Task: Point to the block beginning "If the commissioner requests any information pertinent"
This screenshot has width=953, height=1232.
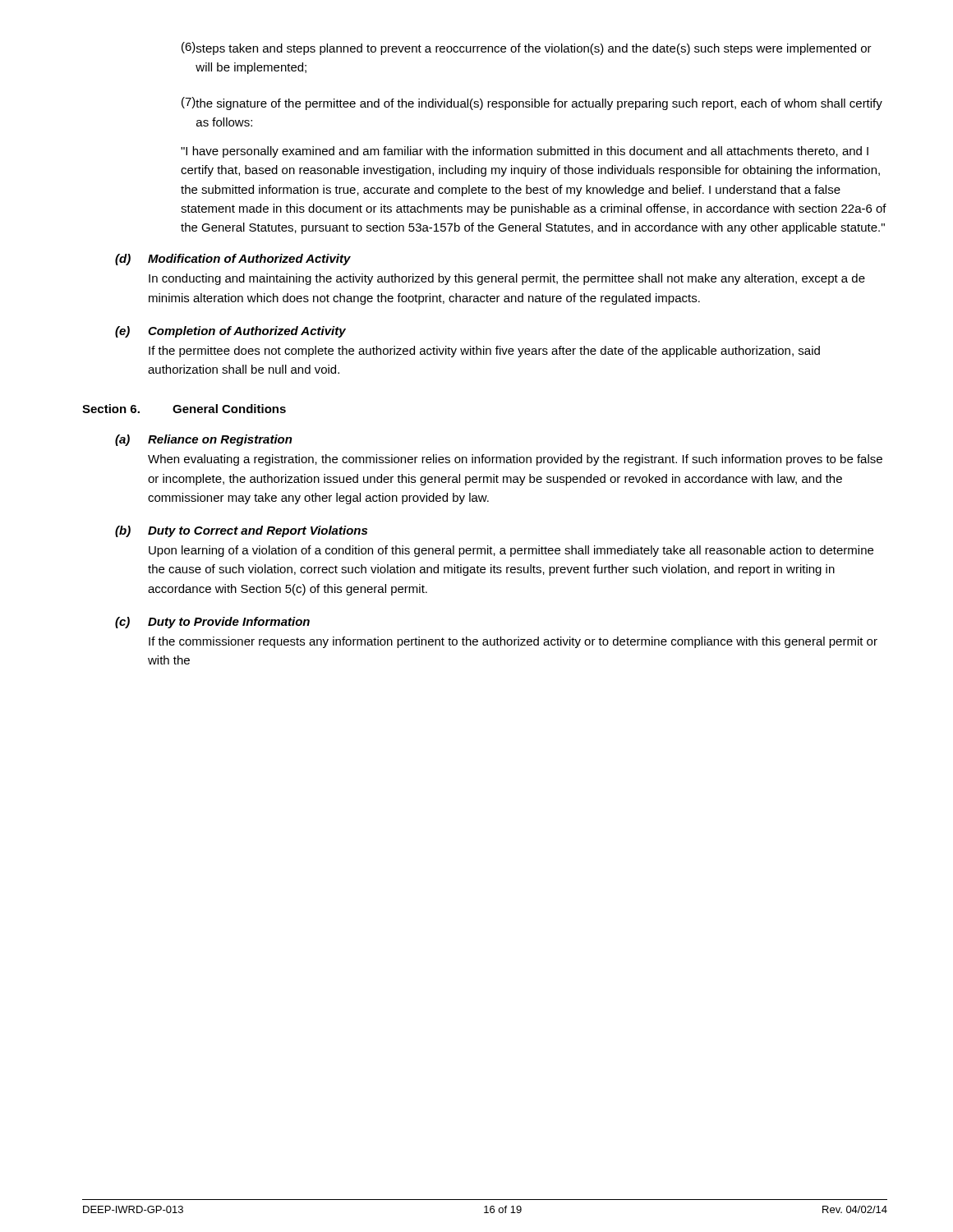Action: pos(513,650)
